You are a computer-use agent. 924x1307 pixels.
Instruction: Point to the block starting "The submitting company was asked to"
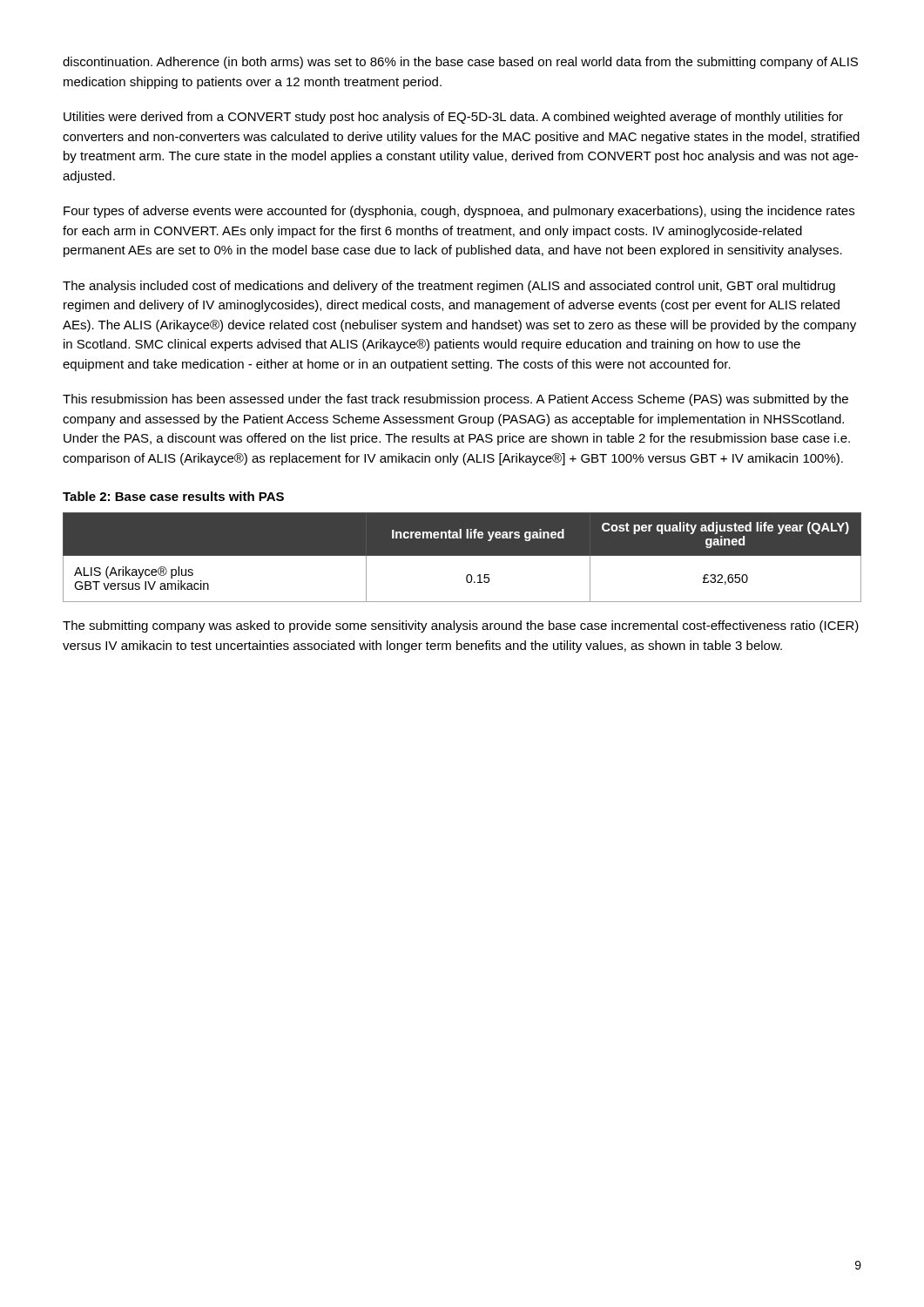pos(461,635)
